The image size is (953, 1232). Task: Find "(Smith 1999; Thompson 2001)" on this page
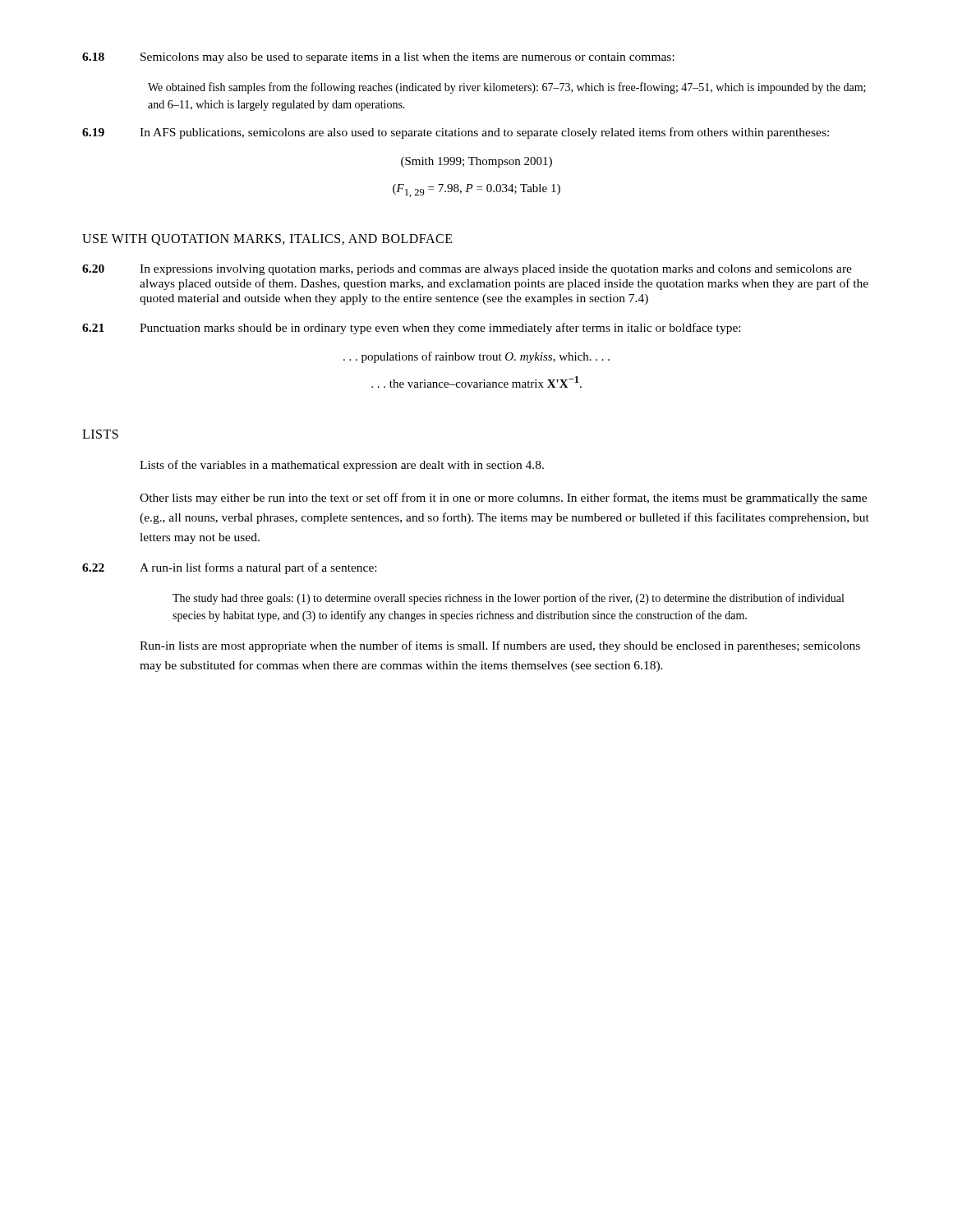pos(476,161)
